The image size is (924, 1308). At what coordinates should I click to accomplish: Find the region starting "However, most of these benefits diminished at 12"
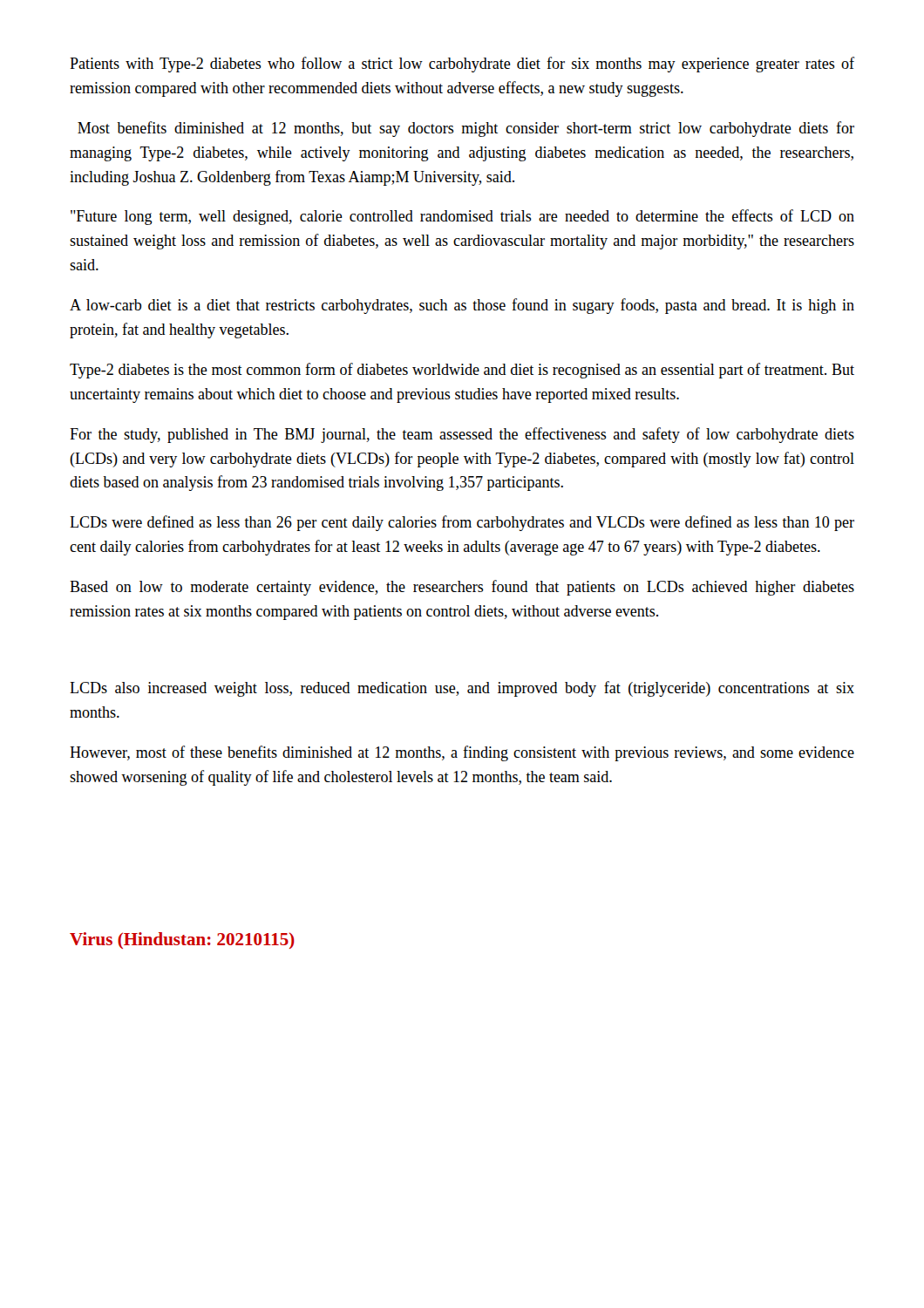(462, 764)
